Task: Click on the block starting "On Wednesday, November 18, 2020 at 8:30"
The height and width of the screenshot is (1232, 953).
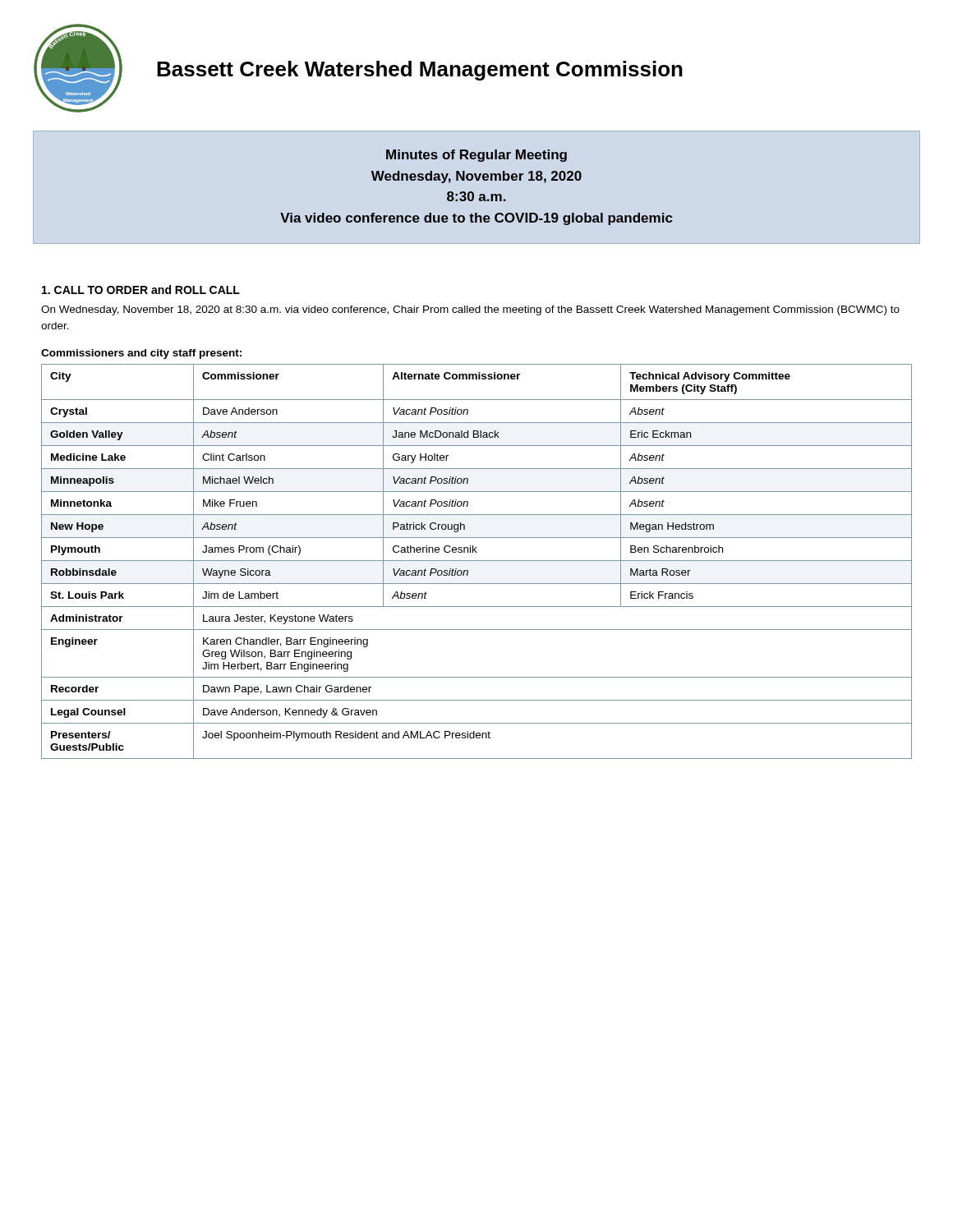Action: 470,318
